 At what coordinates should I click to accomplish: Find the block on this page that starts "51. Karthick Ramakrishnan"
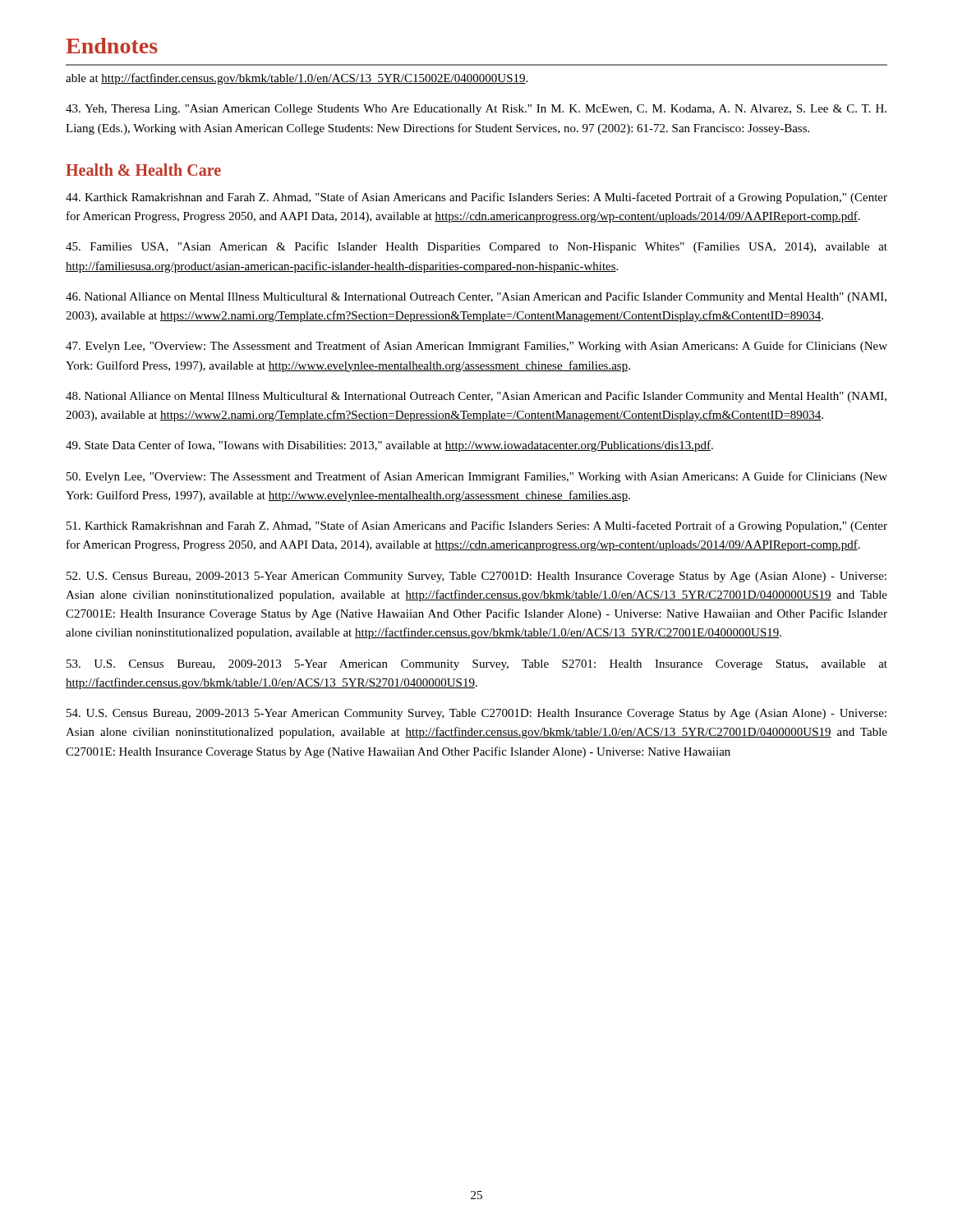point(476,535)
